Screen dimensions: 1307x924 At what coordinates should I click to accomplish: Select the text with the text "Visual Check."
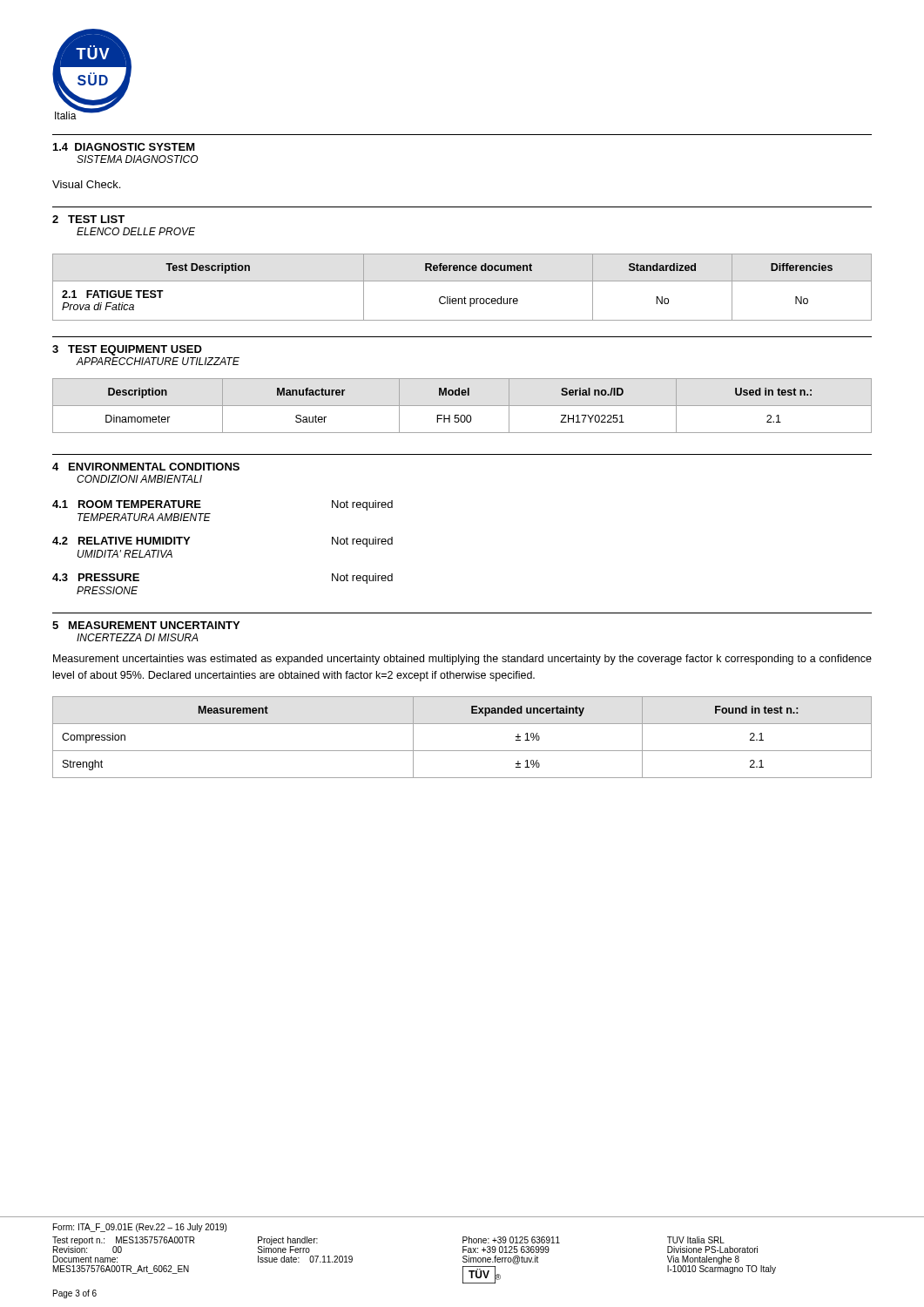click(87, 184)
